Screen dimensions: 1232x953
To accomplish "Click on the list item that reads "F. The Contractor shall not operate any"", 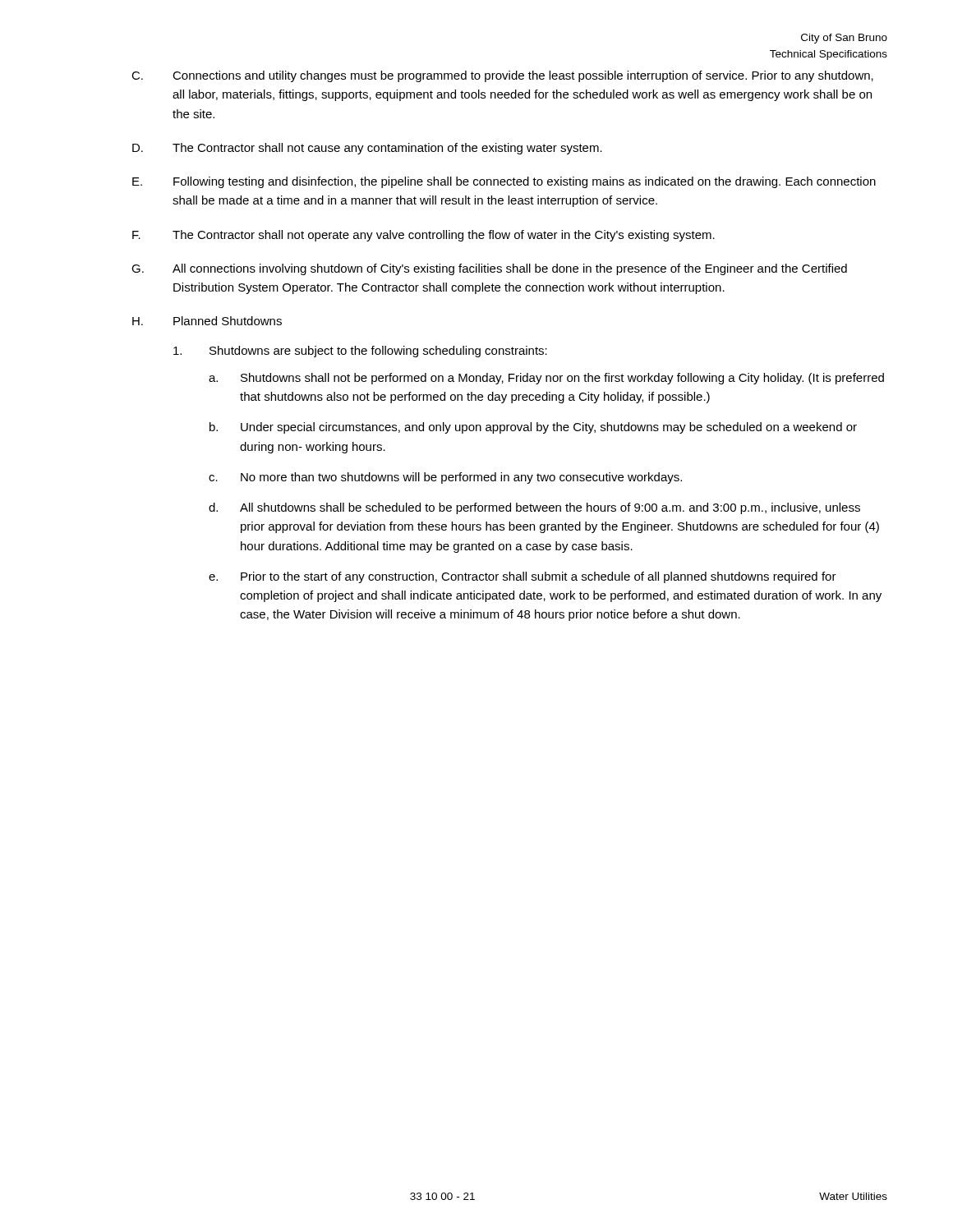I will 509,234.
